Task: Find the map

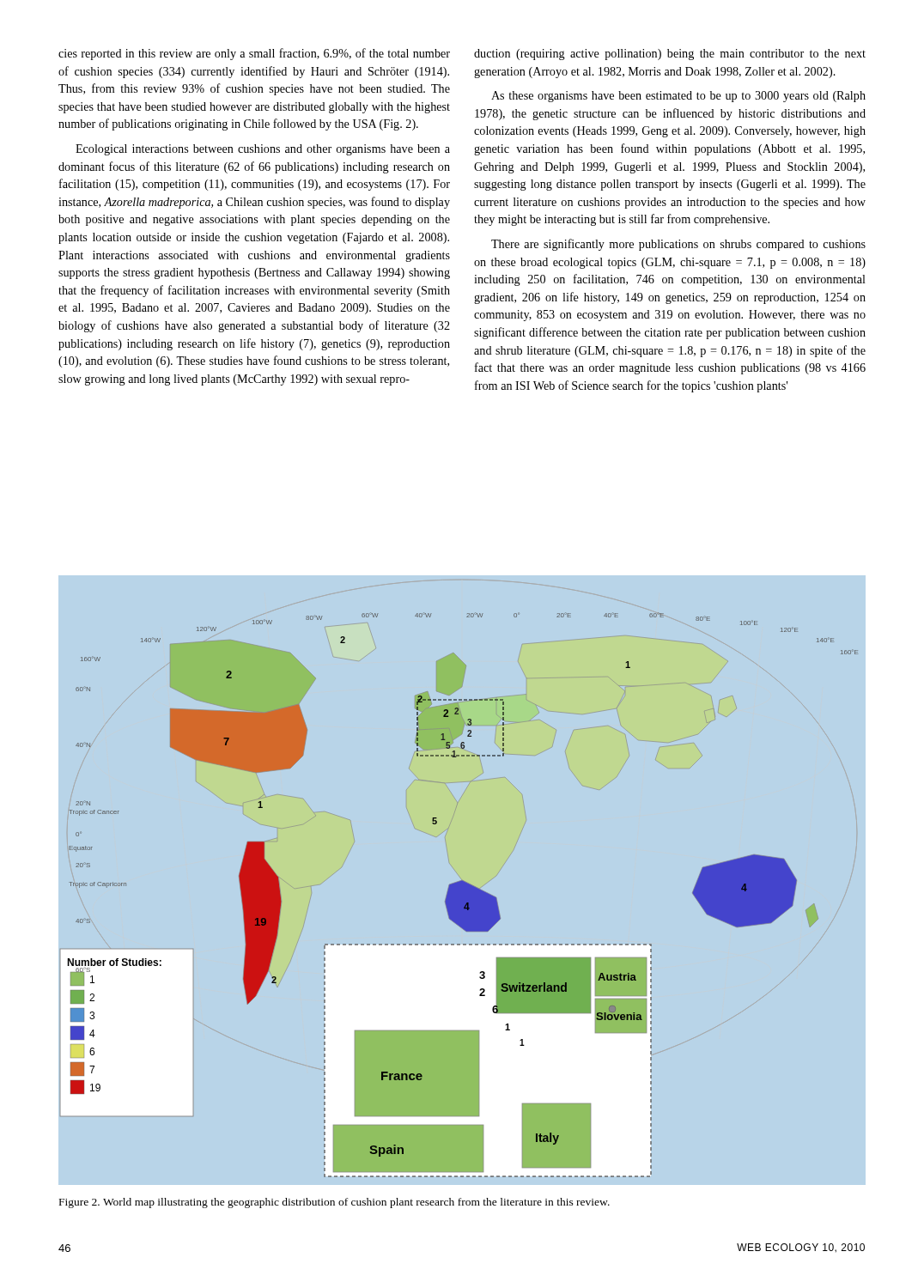Action: (462, 883)
